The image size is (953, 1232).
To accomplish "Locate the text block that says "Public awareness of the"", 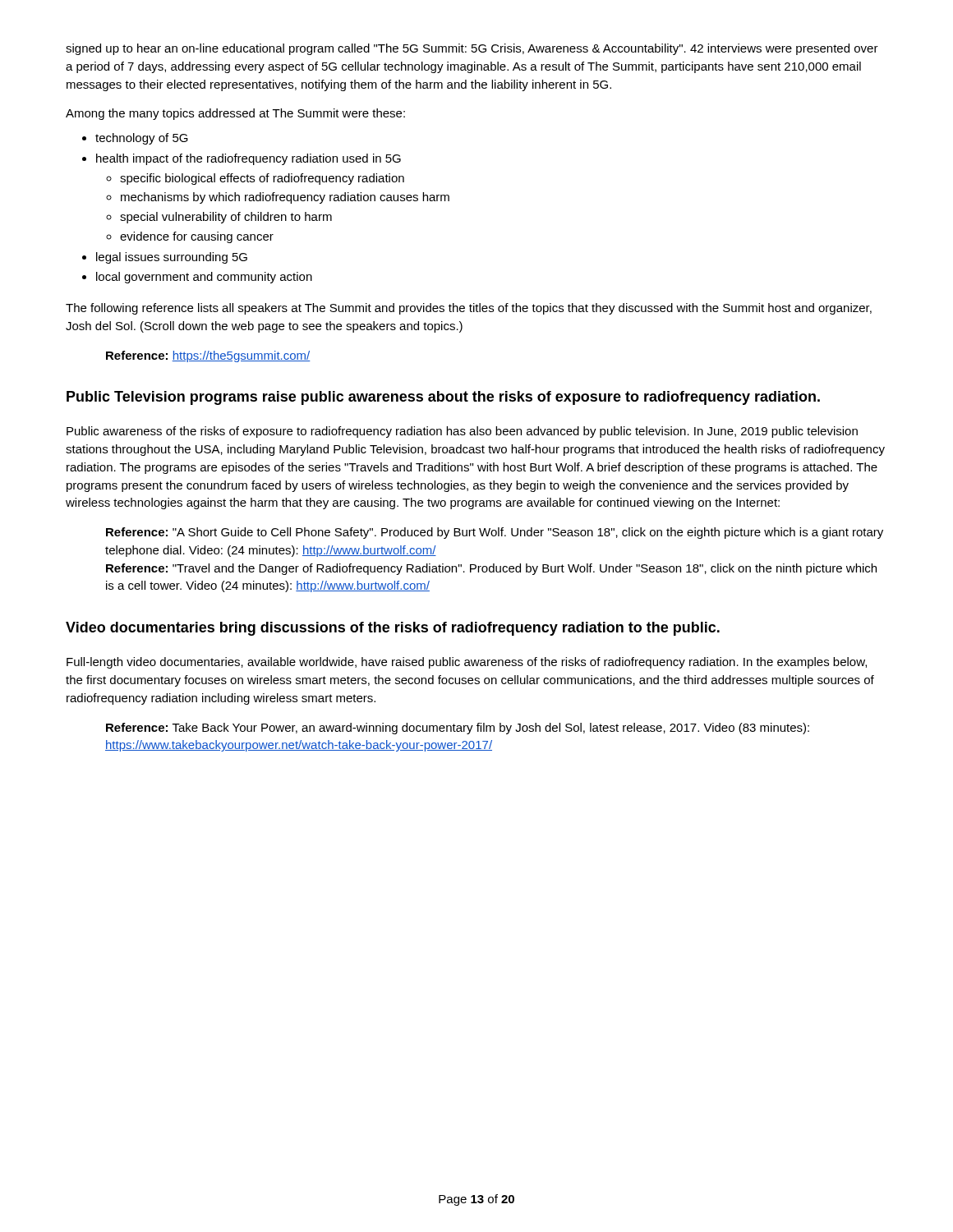I will pyautogui.click(x=475, y=467).
